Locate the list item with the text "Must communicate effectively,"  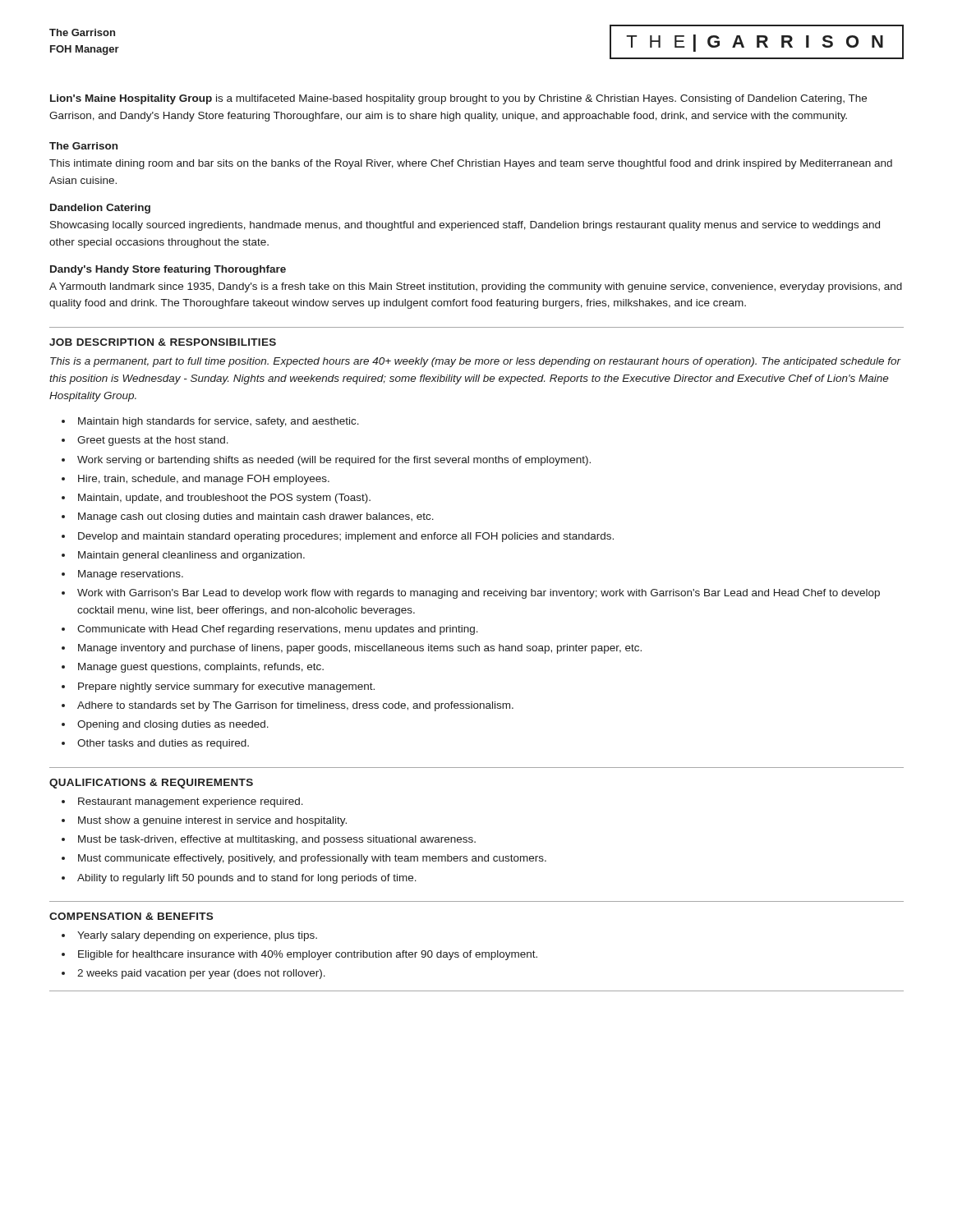point(489,859)
